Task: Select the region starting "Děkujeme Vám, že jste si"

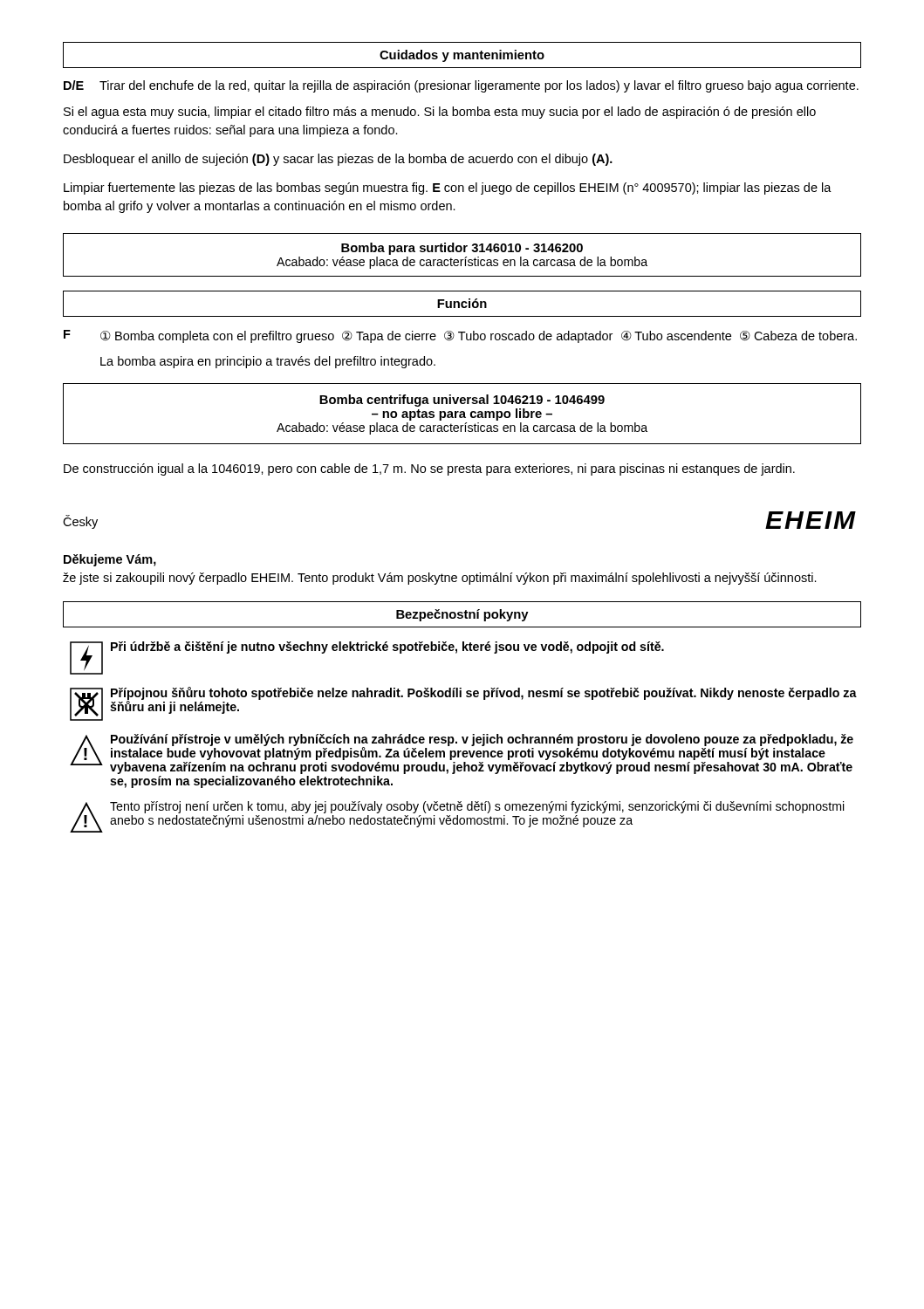Action: pyautogui.click(x=440, y=569)
